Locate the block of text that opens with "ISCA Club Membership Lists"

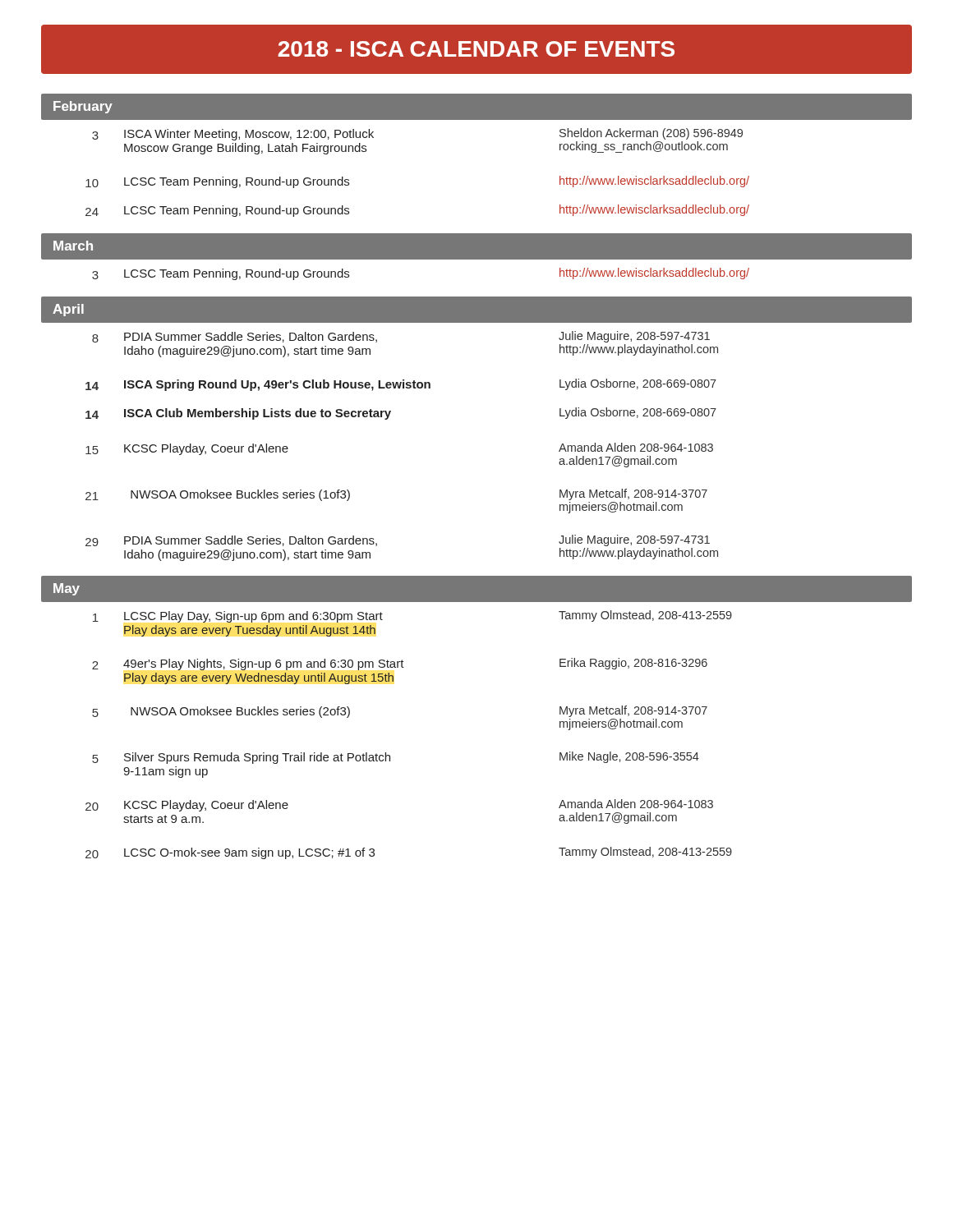[257, 413]
